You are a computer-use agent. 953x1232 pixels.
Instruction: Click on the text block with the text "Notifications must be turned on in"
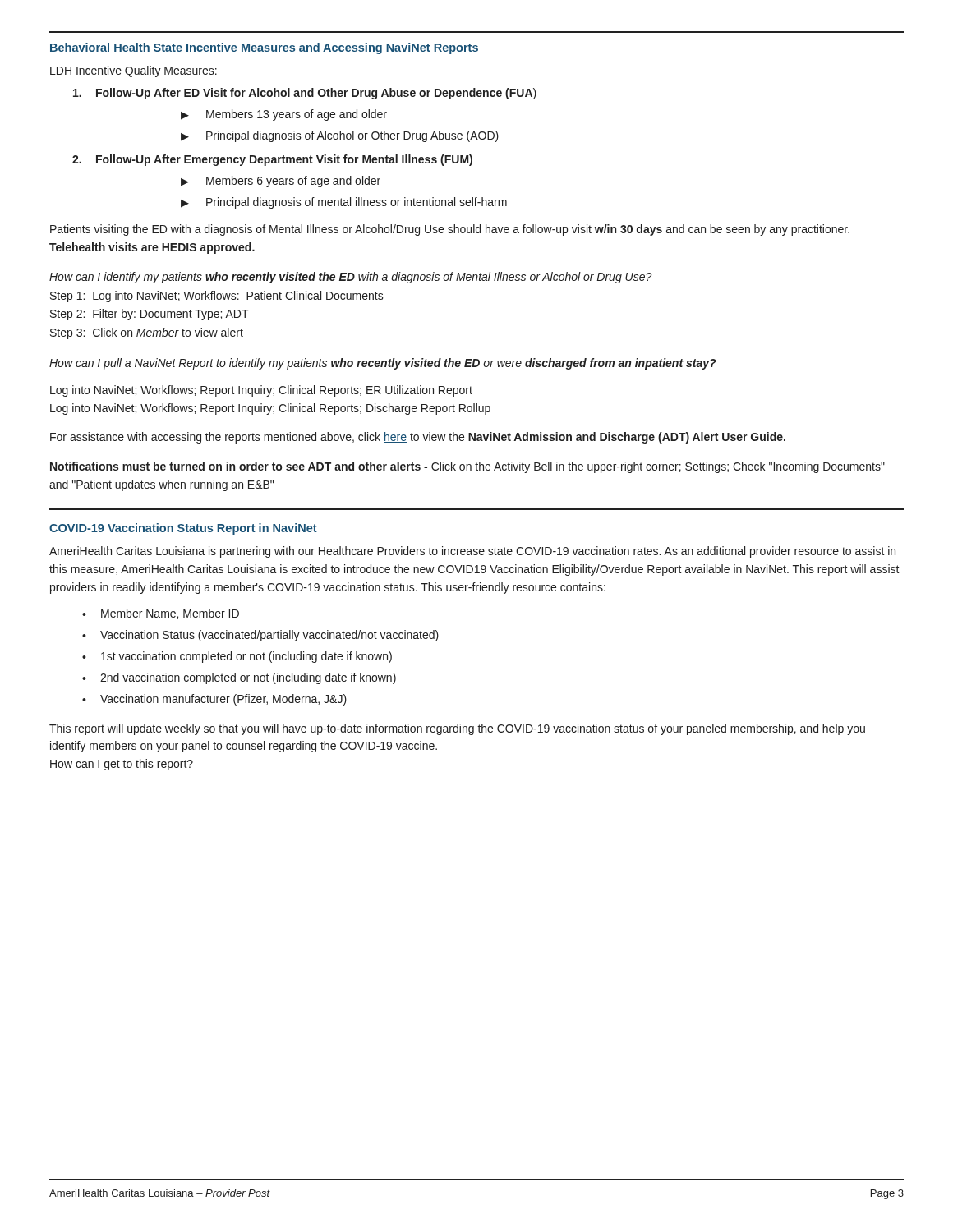pyautogui.click(x=467, y=475)
